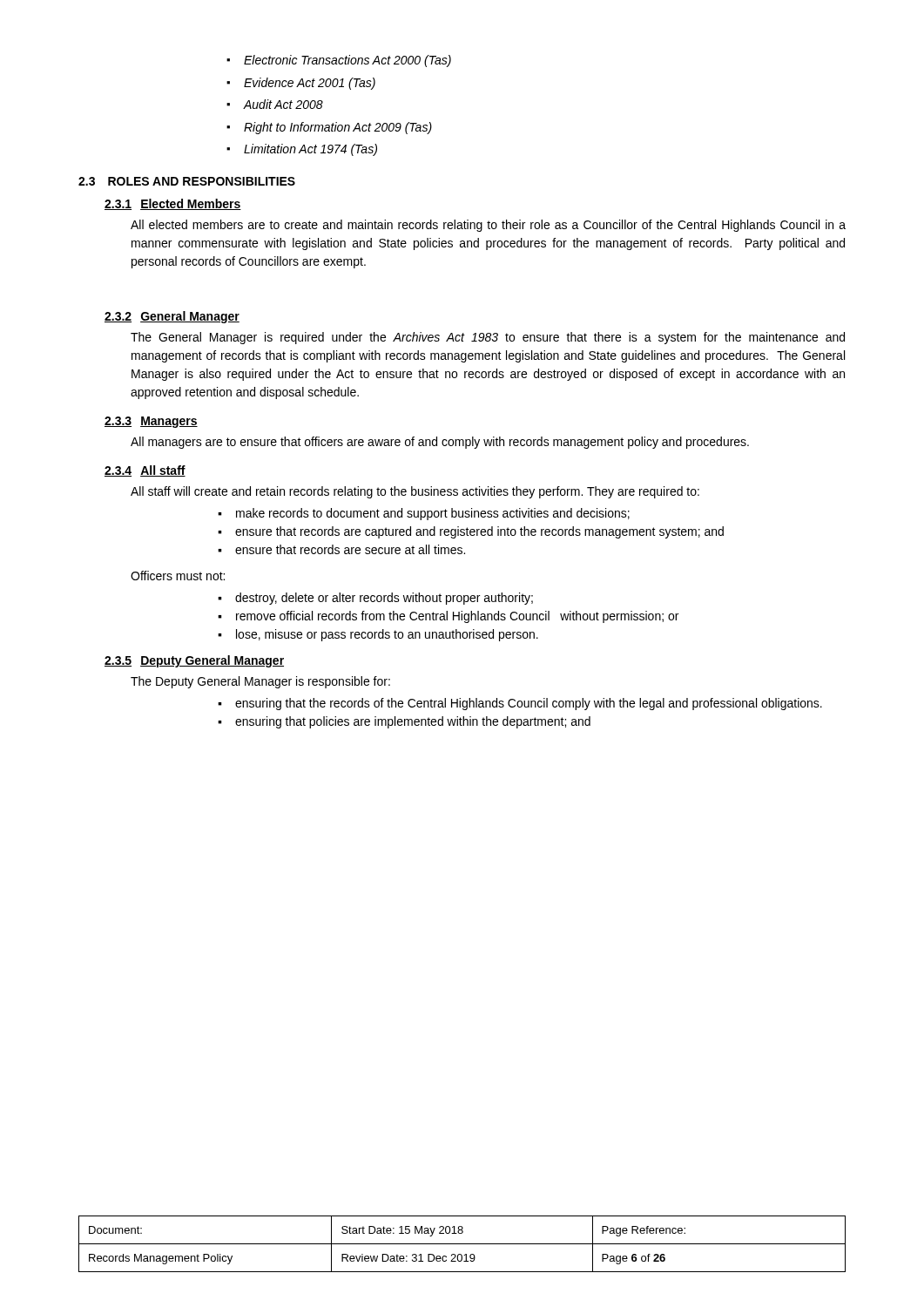Navigate to the text block starting "Officers must not:"

[178, 576]
